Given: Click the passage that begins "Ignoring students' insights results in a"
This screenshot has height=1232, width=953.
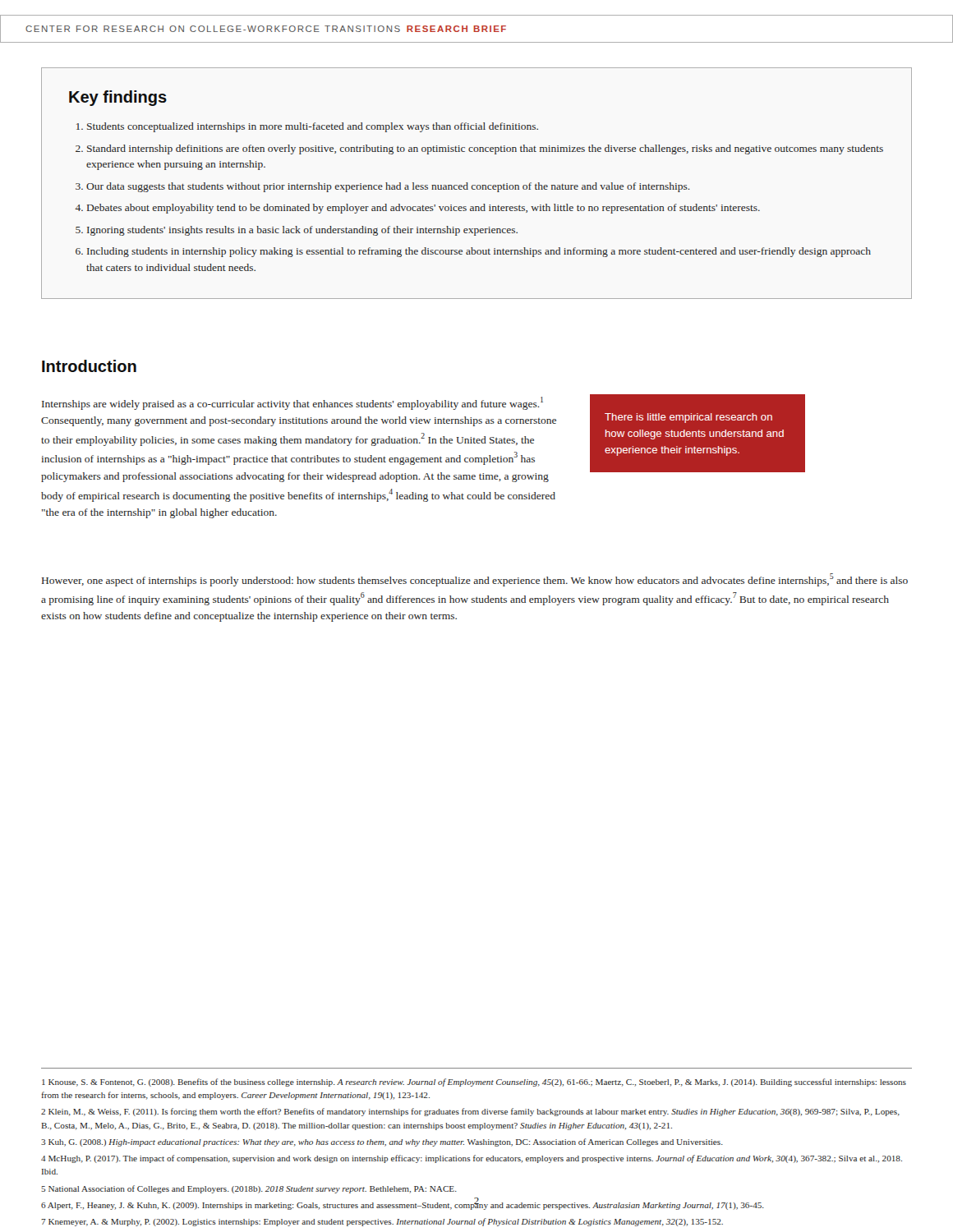Looking at the screenshot, I should [x=302, y=229].
